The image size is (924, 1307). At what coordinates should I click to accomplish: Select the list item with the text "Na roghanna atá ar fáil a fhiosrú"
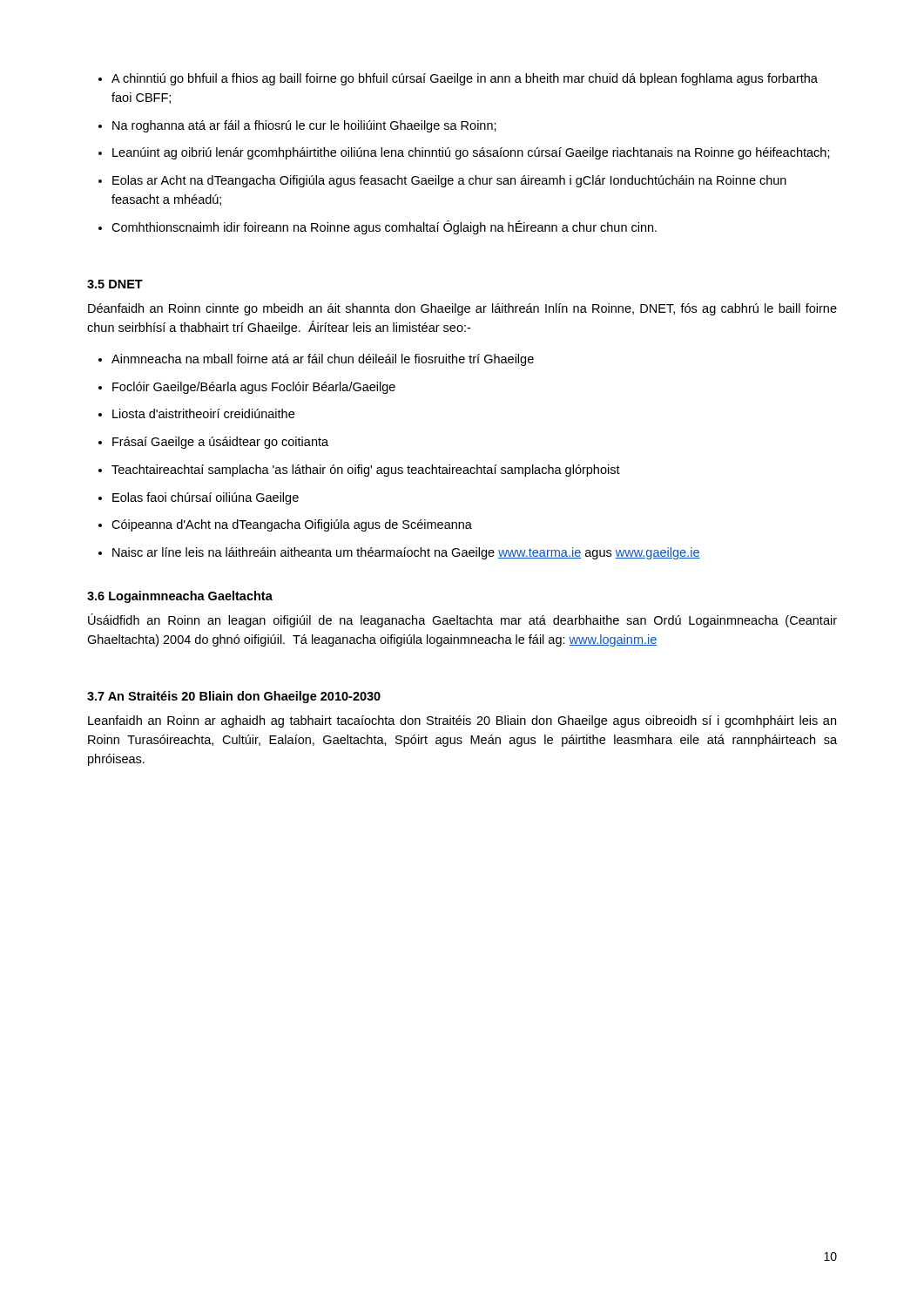click(304, 125)
